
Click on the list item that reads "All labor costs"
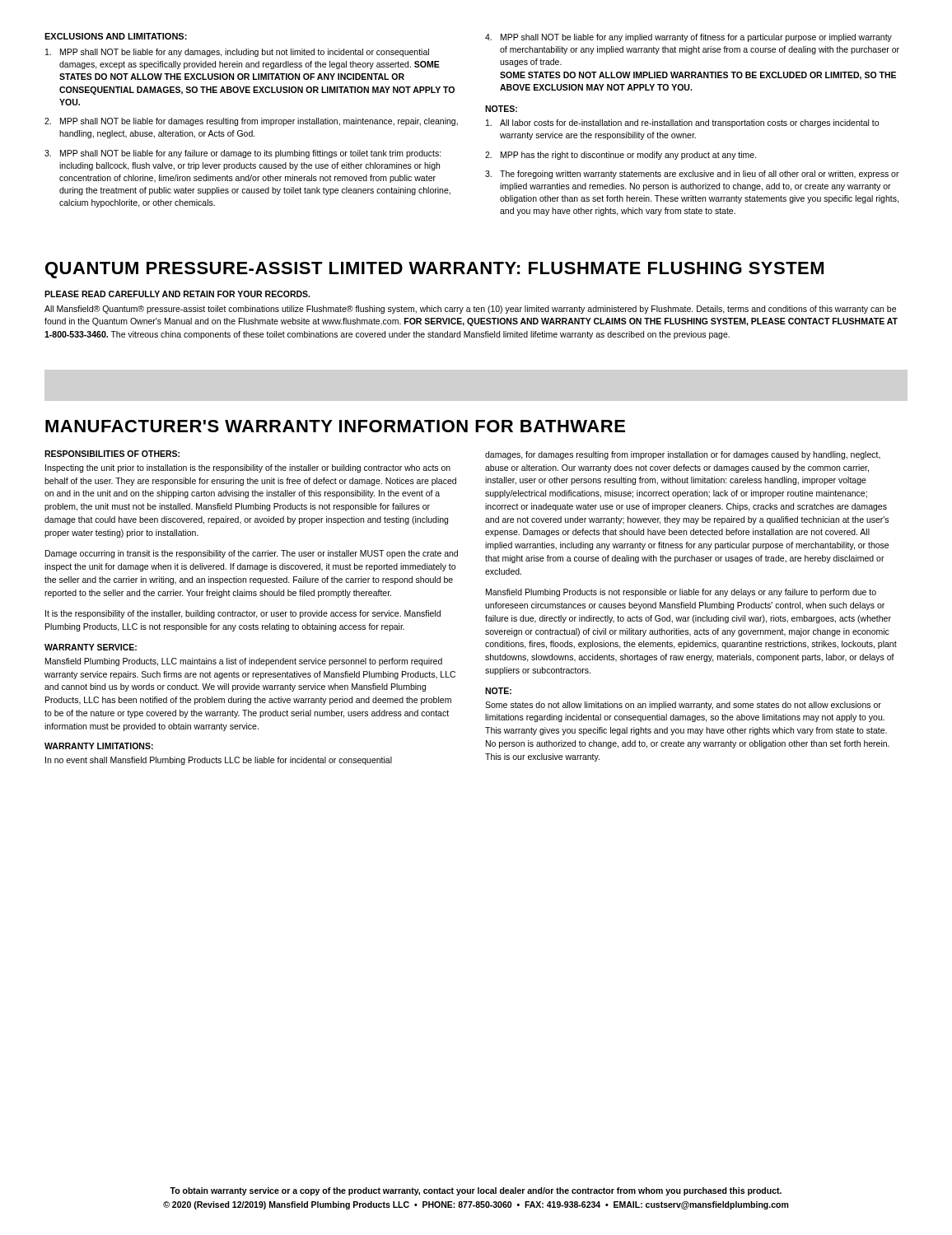click(x=692, y=129)
